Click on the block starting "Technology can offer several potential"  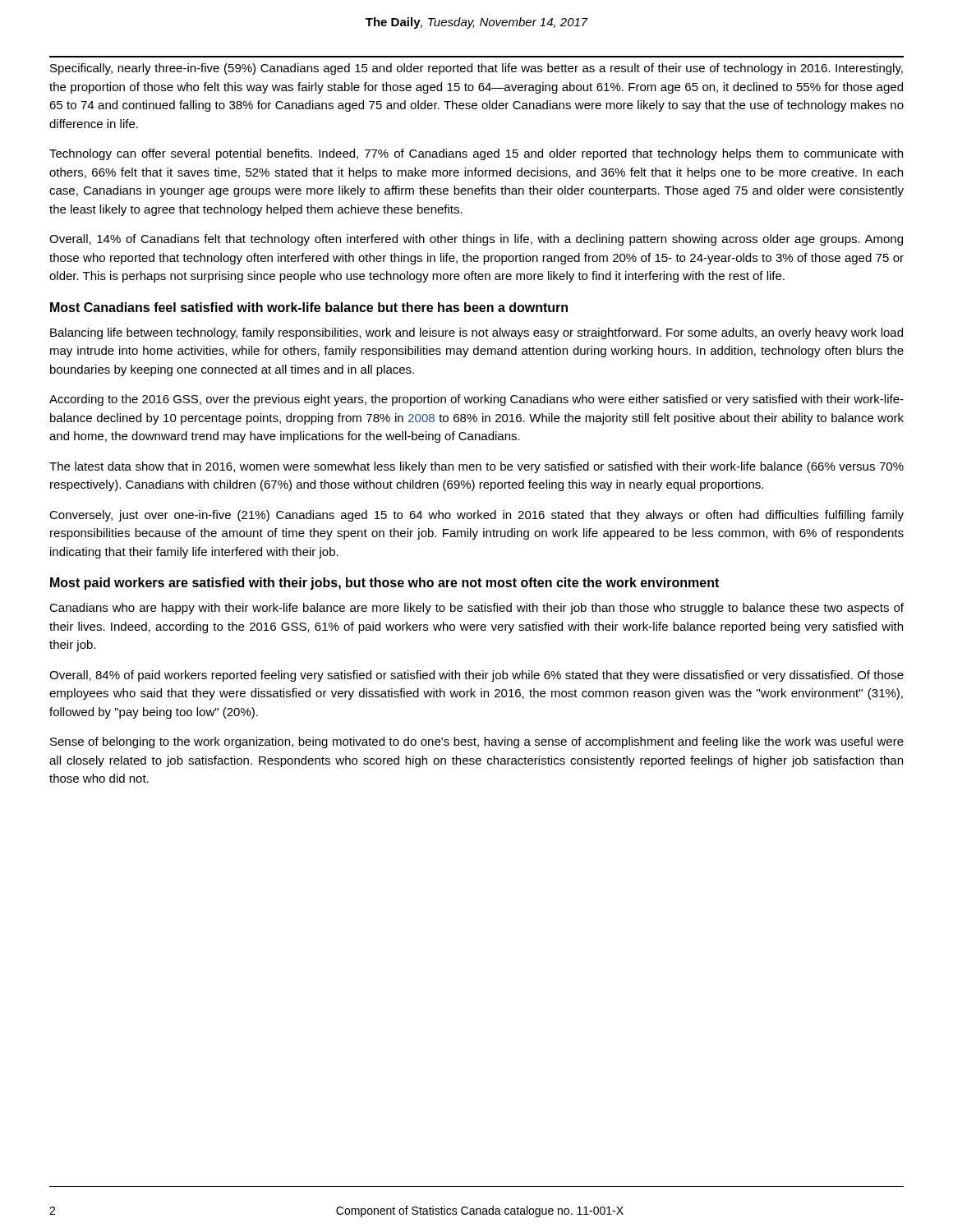(476, 181)
